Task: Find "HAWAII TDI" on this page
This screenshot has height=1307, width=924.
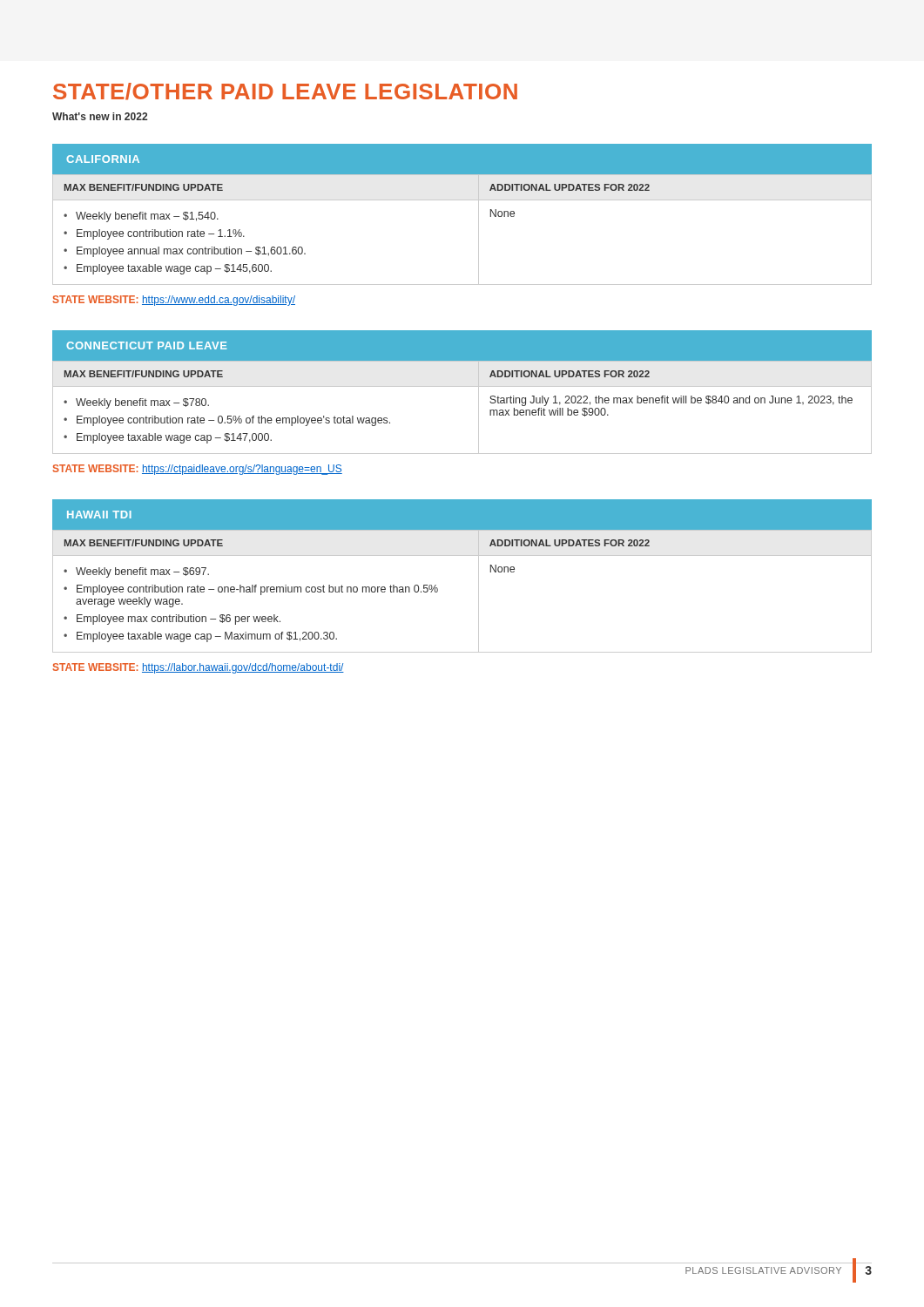Action: 99,515
